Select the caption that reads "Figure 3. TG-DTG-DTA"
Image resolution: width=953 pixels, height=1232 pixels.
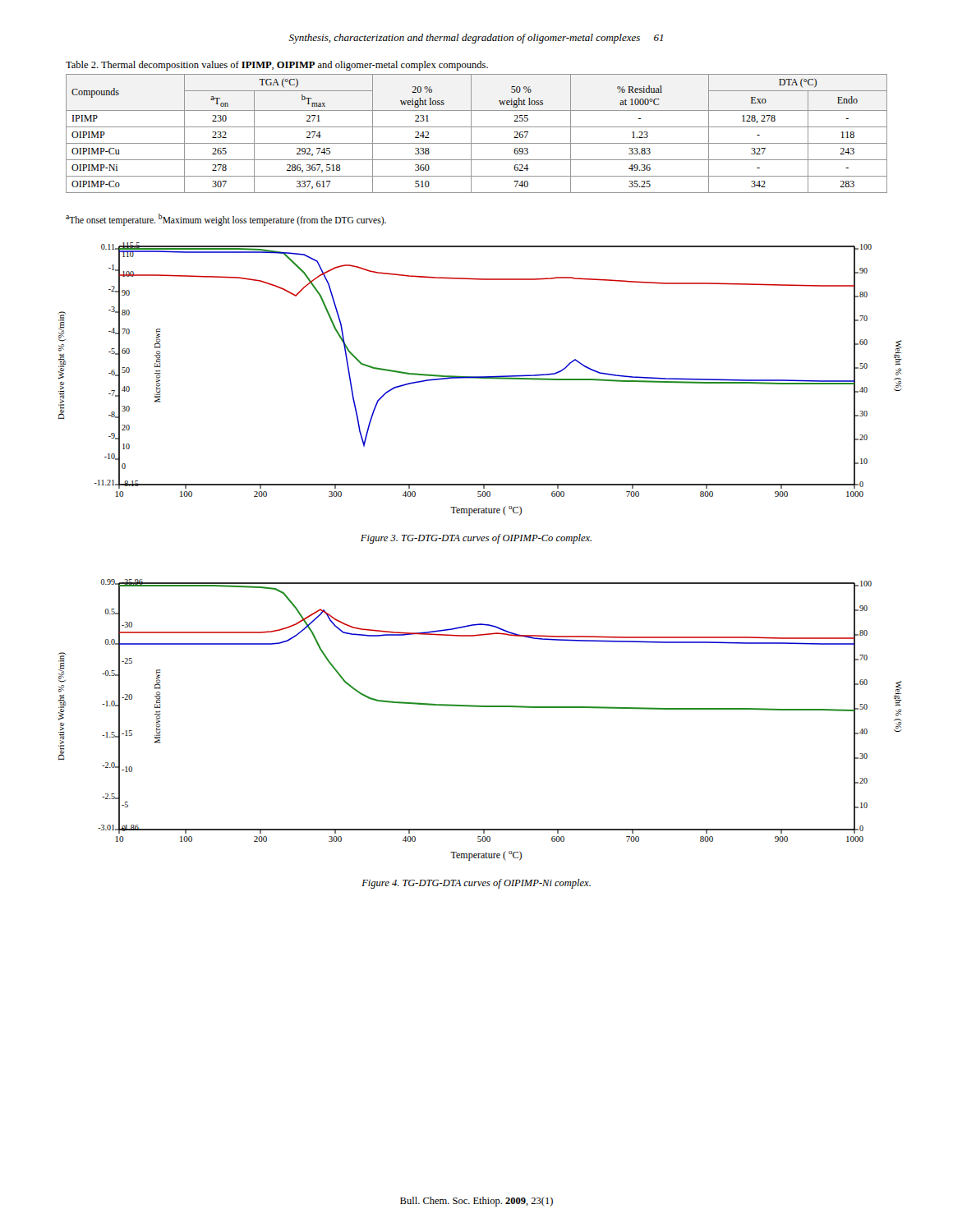coord(476,538)
